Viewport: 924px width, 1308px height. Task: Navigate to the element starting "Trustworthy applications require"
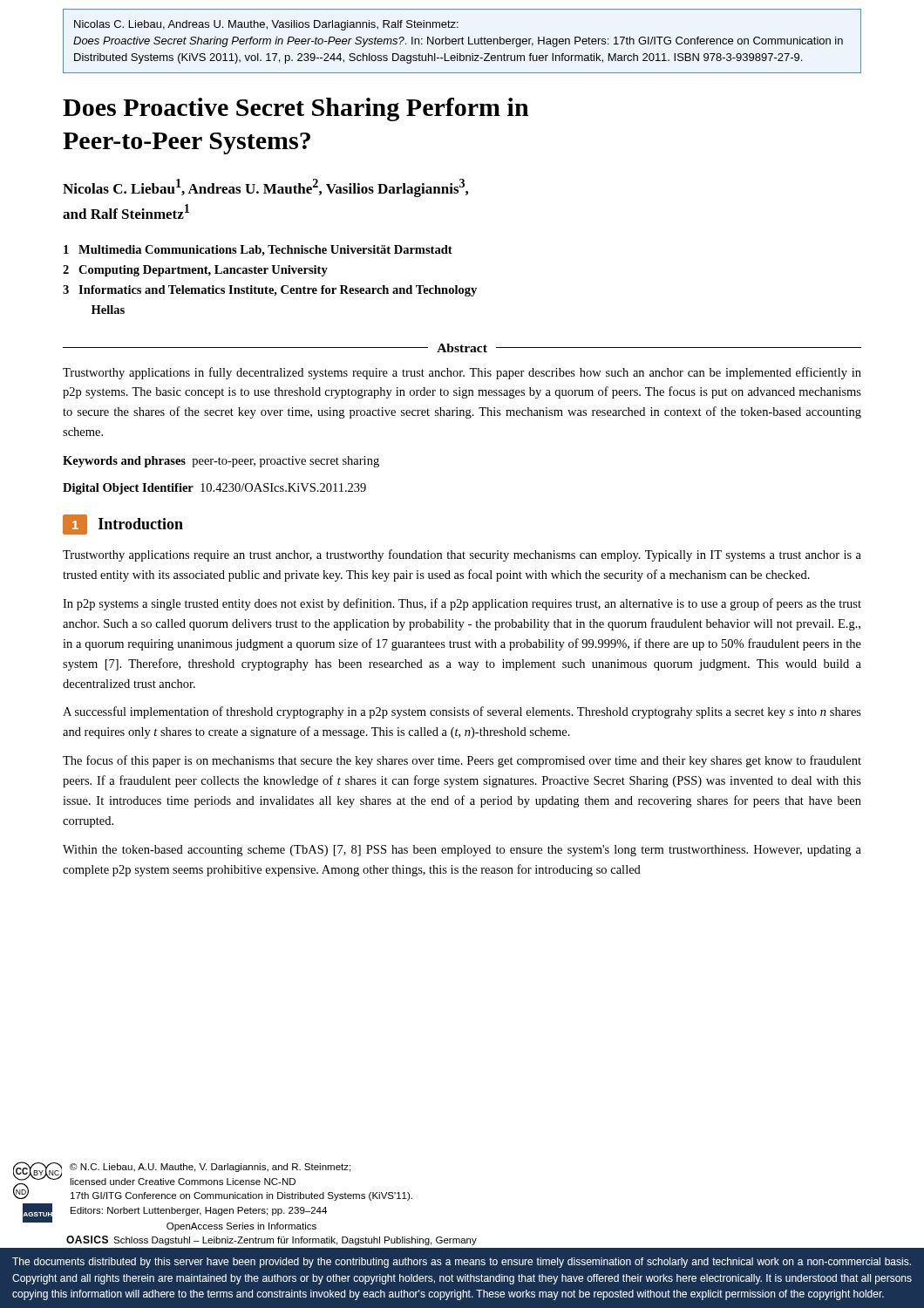point(462,565)
